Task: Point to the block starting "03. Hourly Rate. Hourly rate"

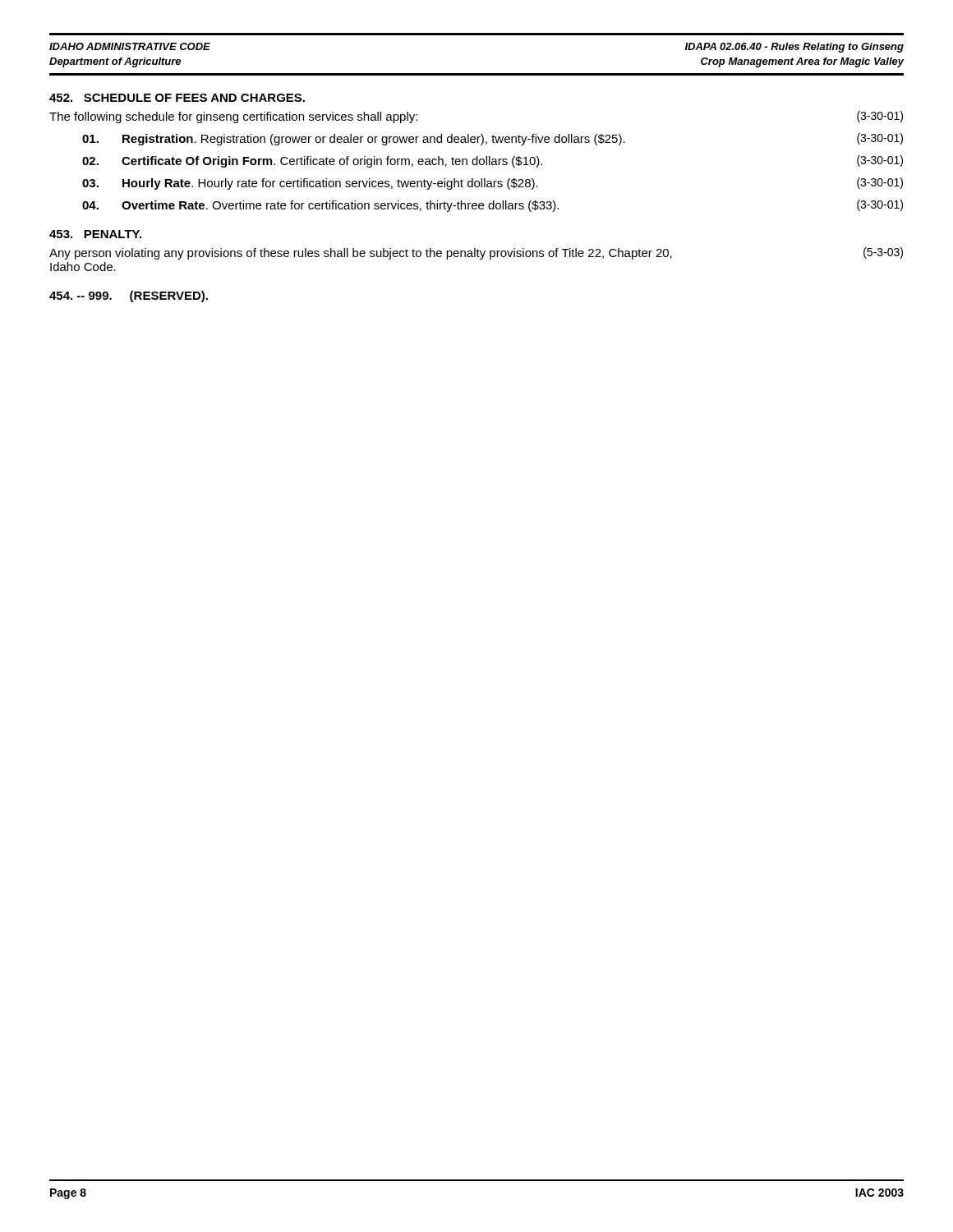Action: pos(493,183)
